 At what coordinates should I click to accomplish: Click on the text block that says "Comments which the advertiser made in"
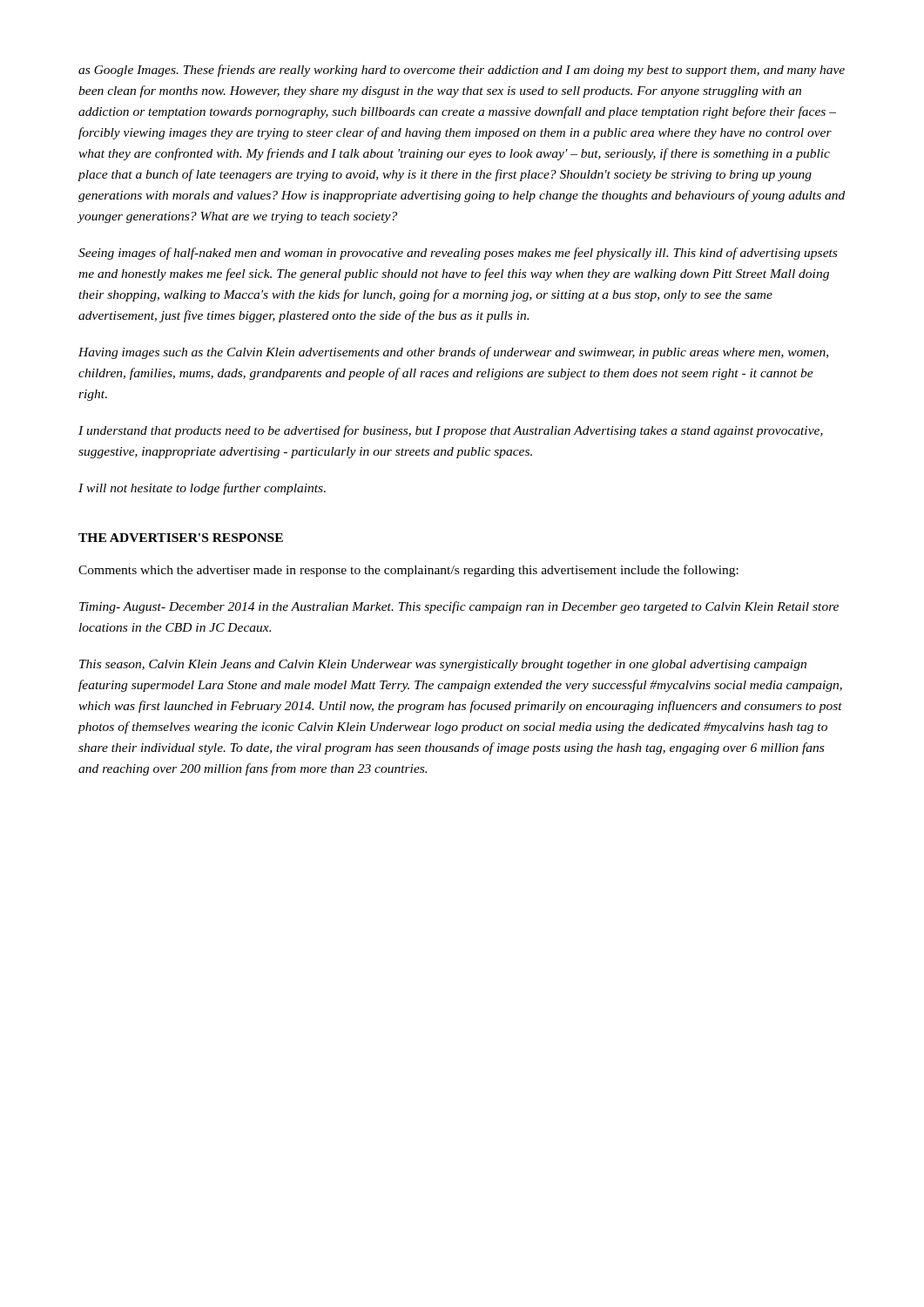tap(409, 570)
